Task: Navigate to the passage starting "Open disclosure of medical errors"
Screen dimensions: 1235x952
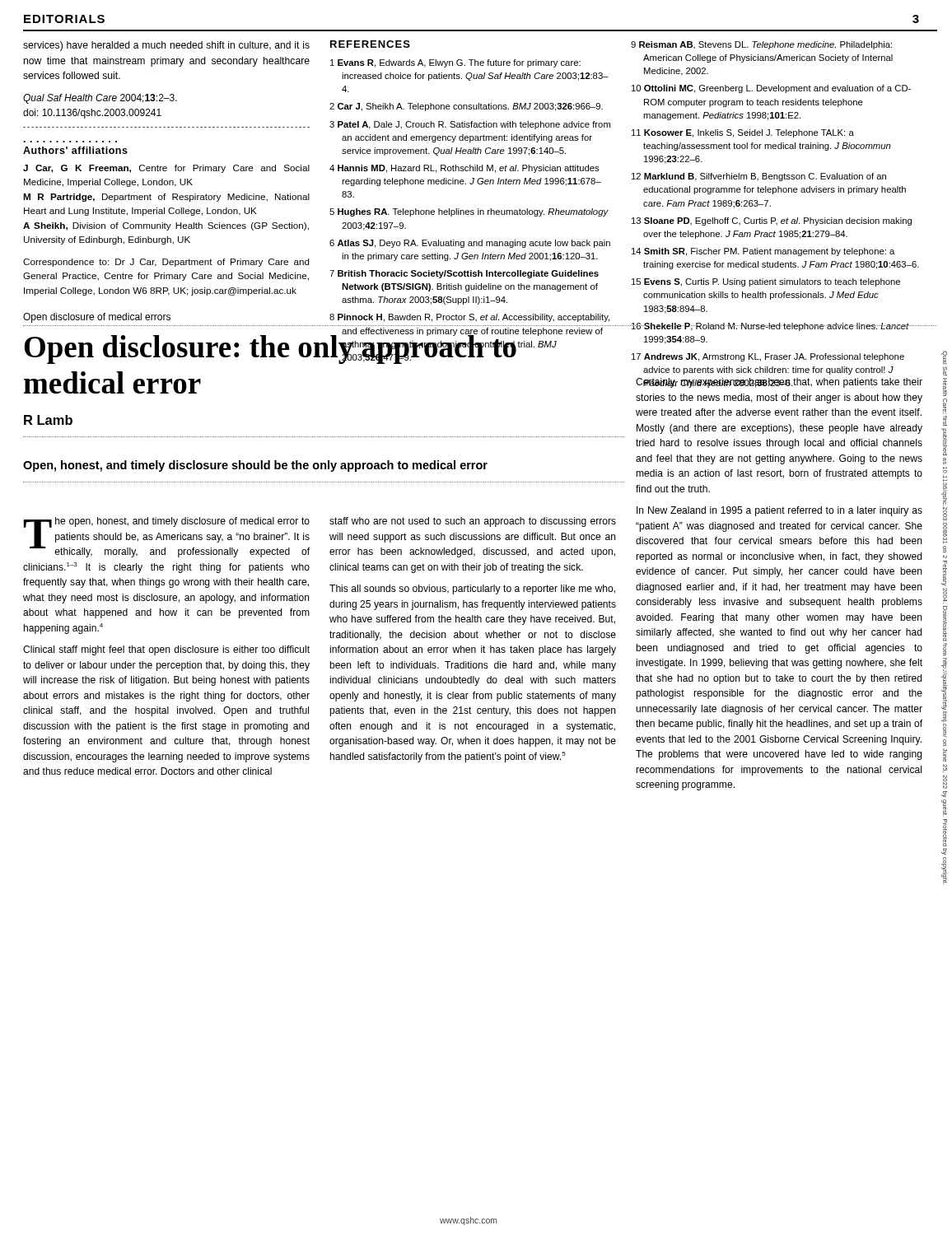Action: 97,317
